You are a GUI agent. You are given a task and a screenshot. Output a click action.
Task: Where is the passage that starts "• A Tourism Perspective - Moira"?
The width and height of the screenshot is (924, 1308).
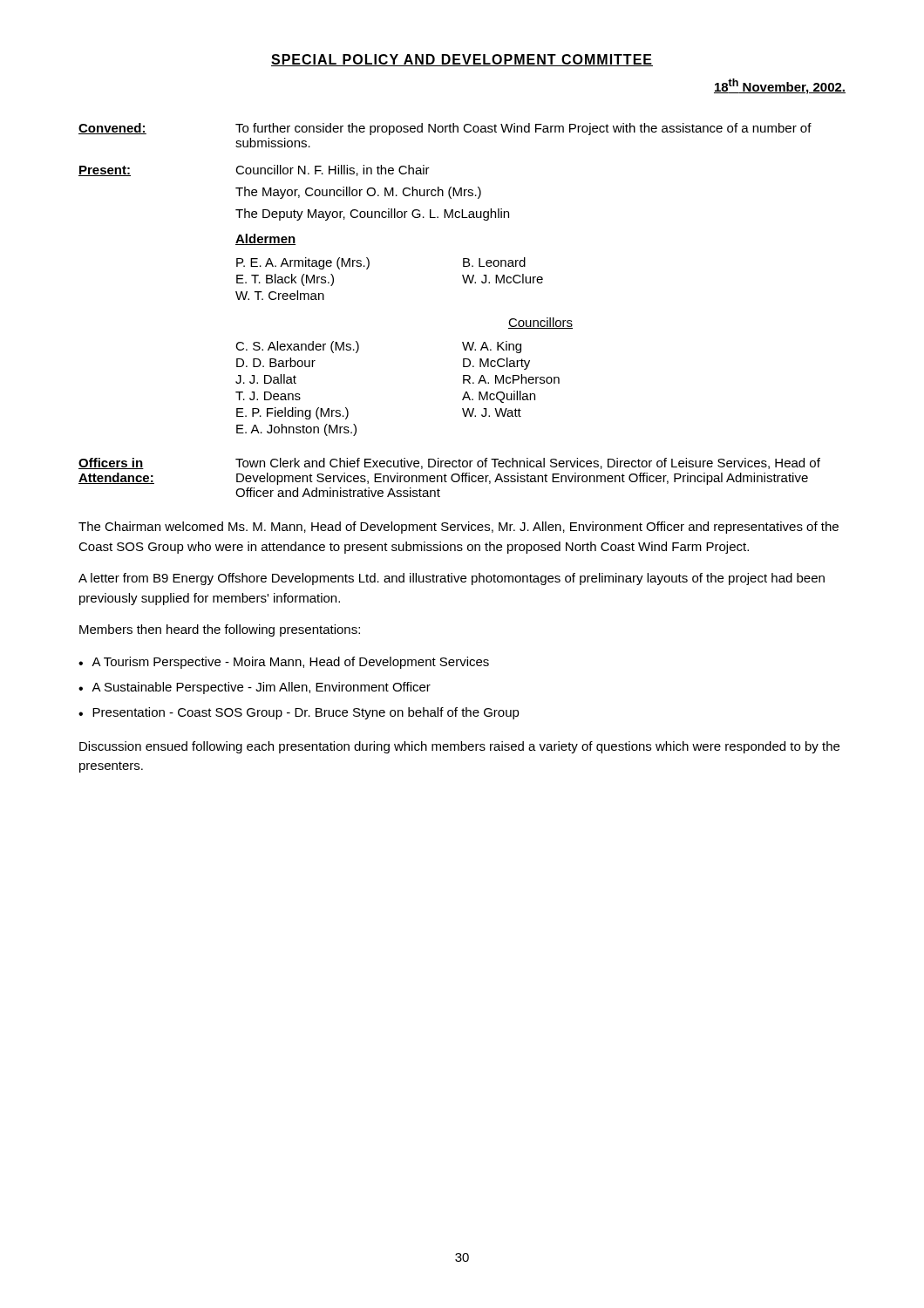coord(284,663)
